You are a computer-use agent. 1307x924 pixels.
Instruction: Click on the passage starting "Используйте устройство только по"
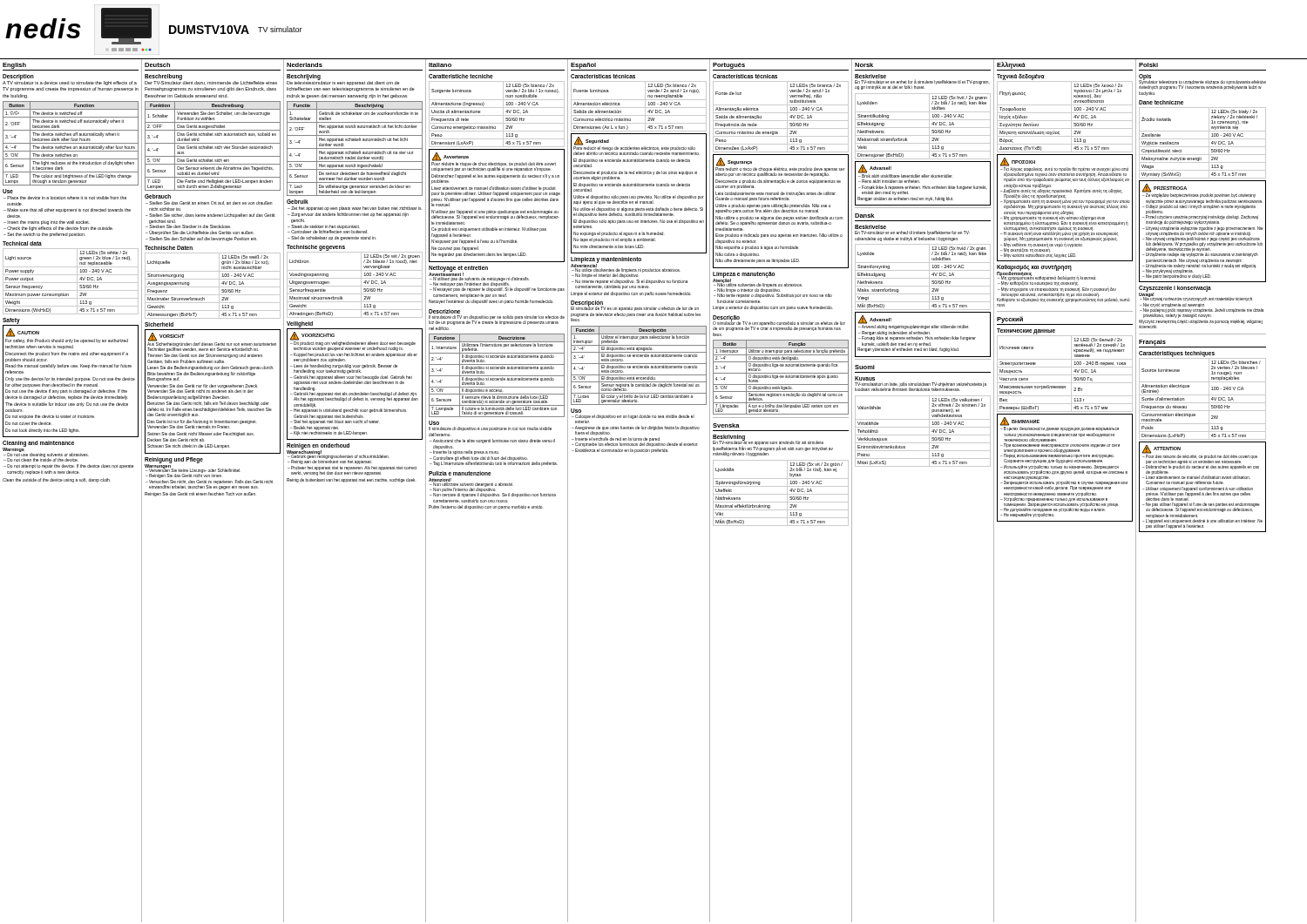pos(1066,472)
